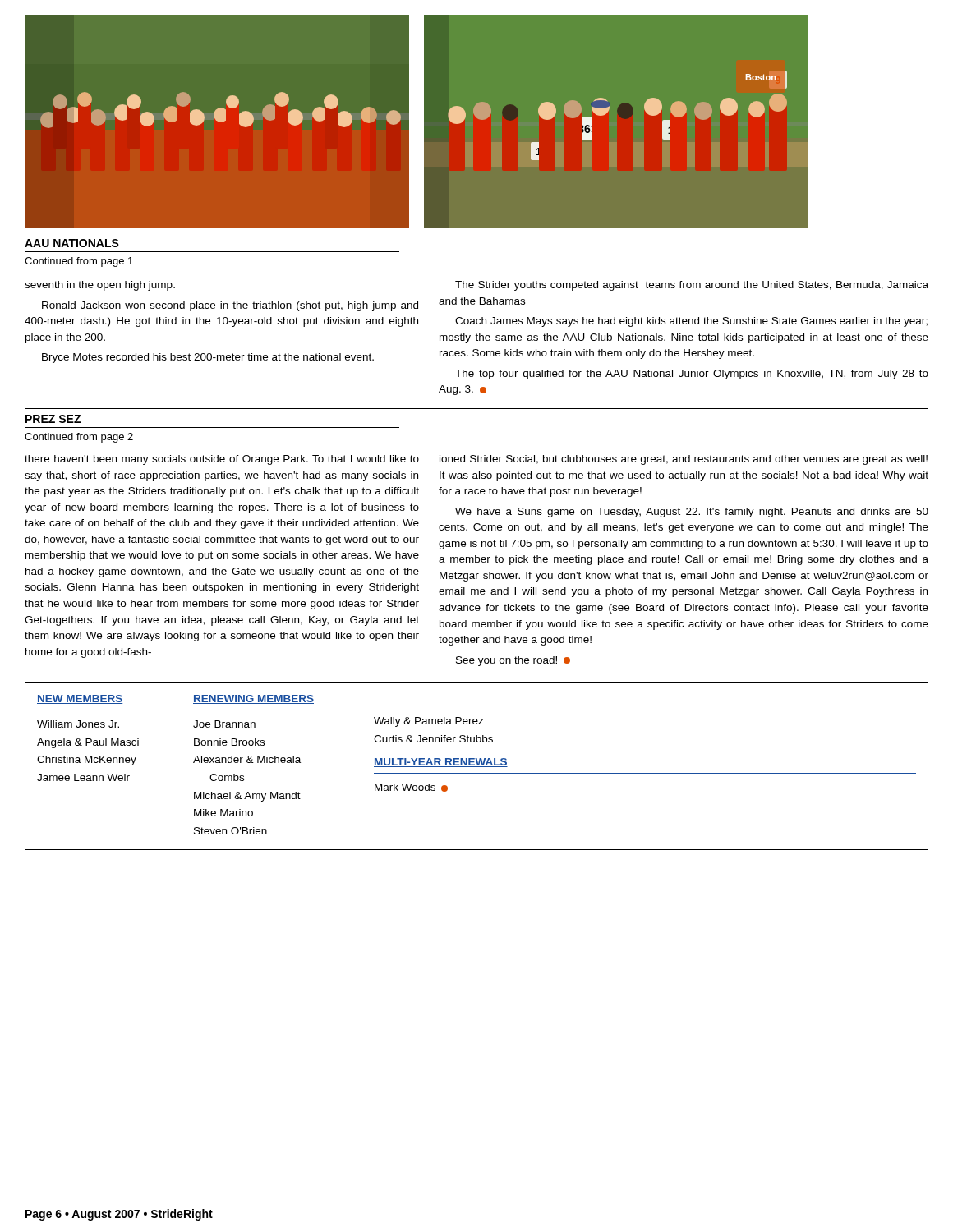Locate the block starting "Christina McKenney"
The width and height of the screenshot is (953, 1232).
pos(87,760)
